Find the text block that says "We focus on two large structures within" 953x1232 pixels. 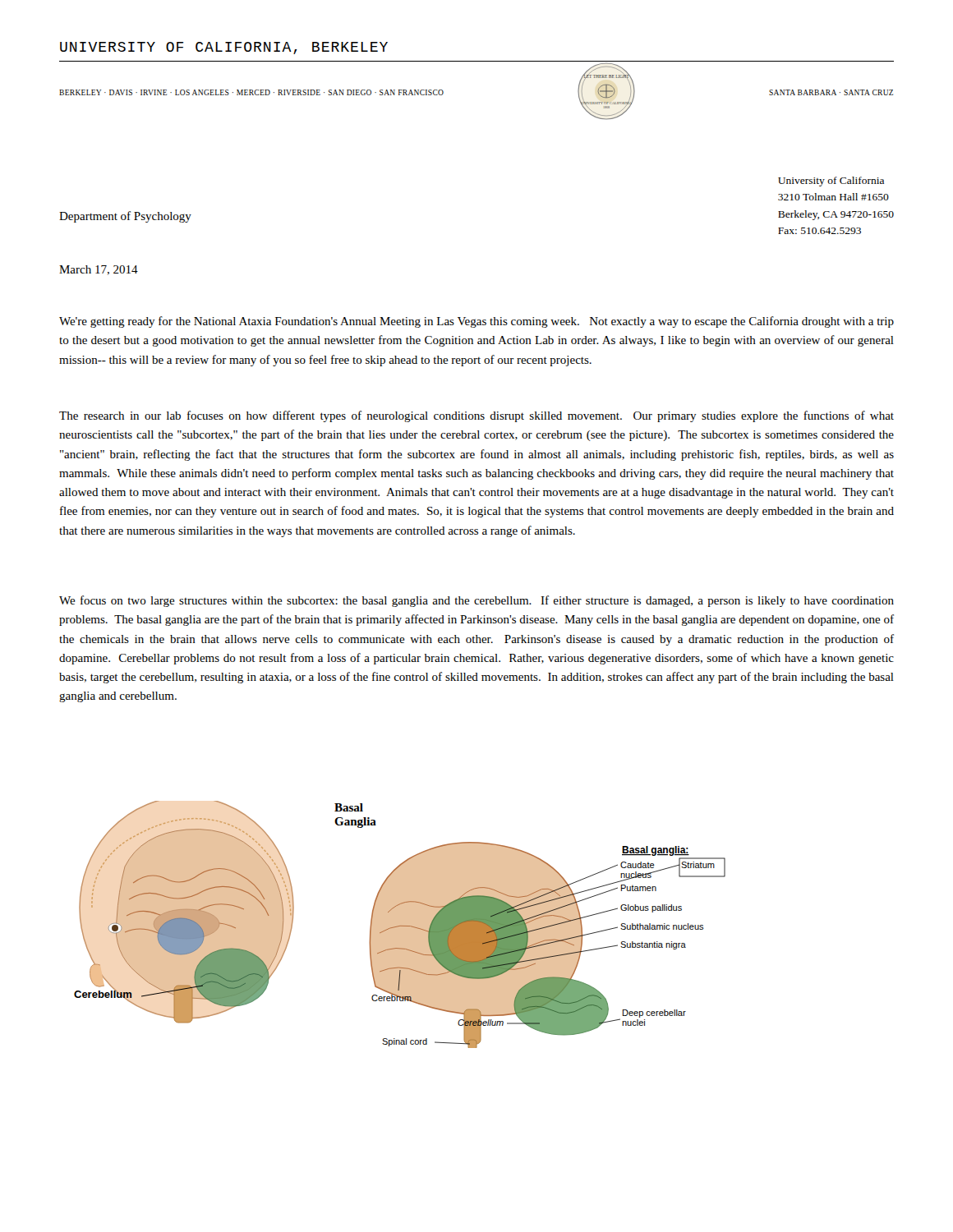click(476, 648)
